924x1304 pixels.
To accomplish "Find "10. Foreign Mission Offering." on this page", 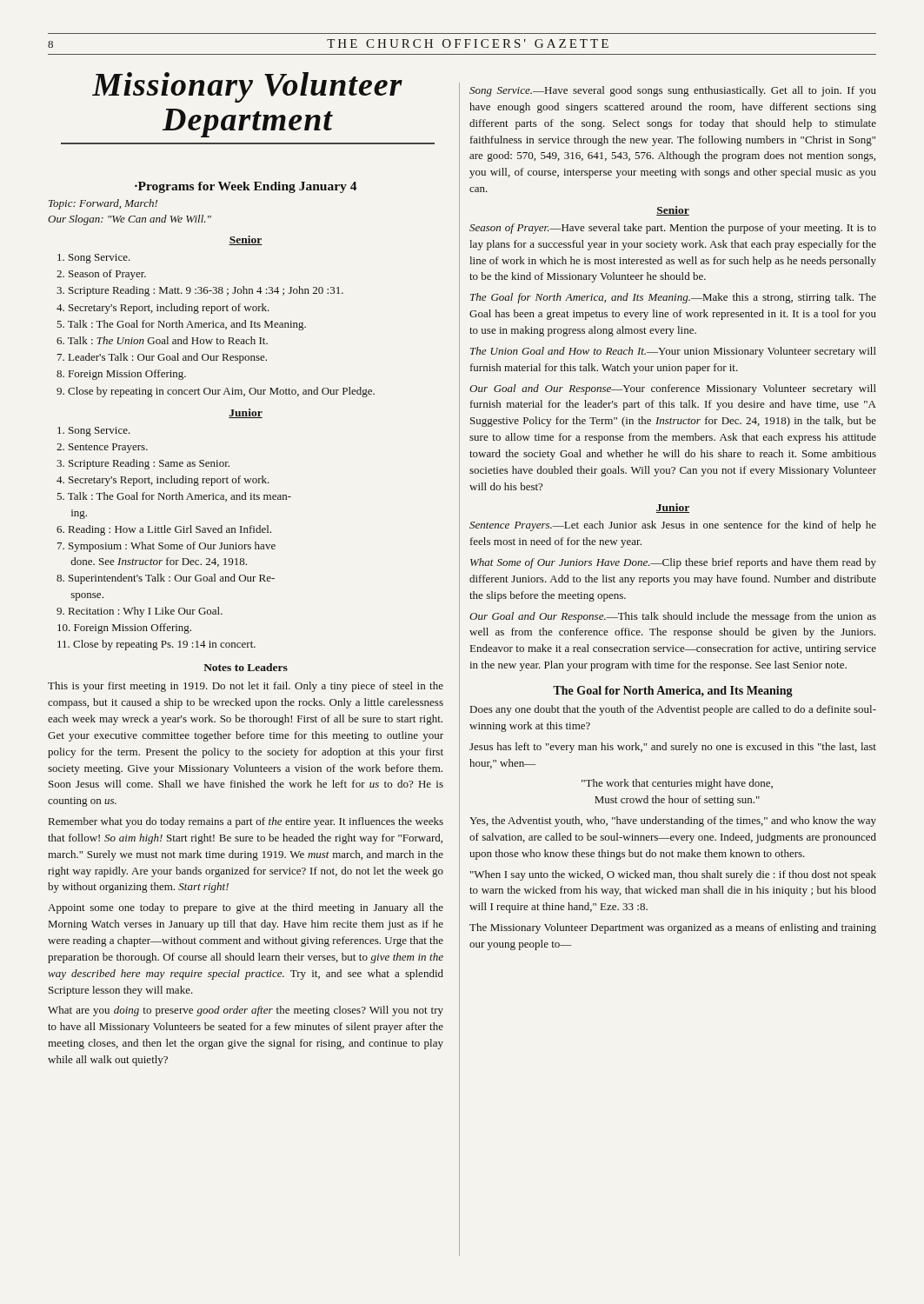I will (x=124, y=627).
